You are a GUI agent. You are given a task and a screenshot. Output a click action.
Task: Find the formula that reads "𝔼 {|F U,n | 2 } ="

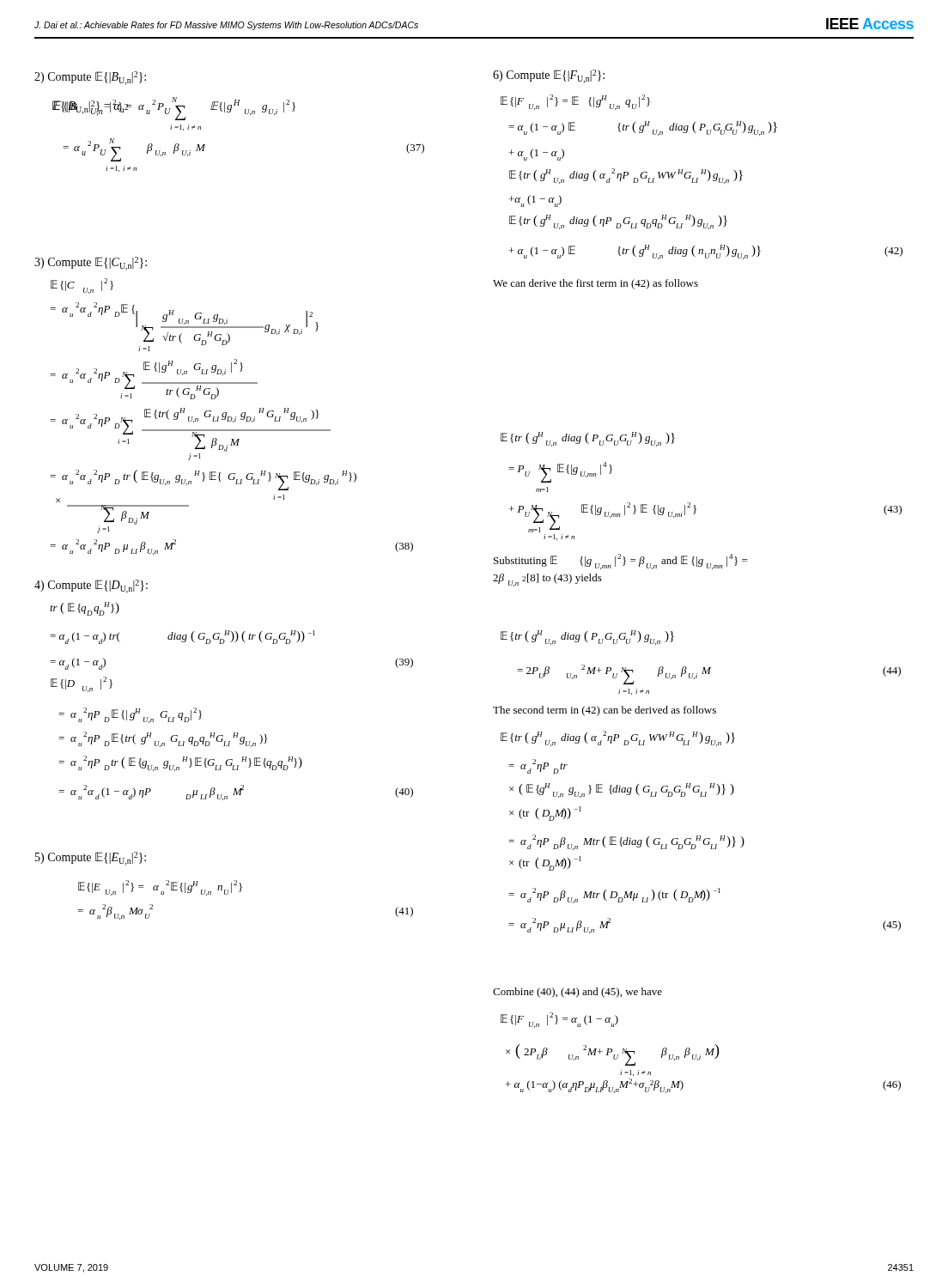(703, 1055)
